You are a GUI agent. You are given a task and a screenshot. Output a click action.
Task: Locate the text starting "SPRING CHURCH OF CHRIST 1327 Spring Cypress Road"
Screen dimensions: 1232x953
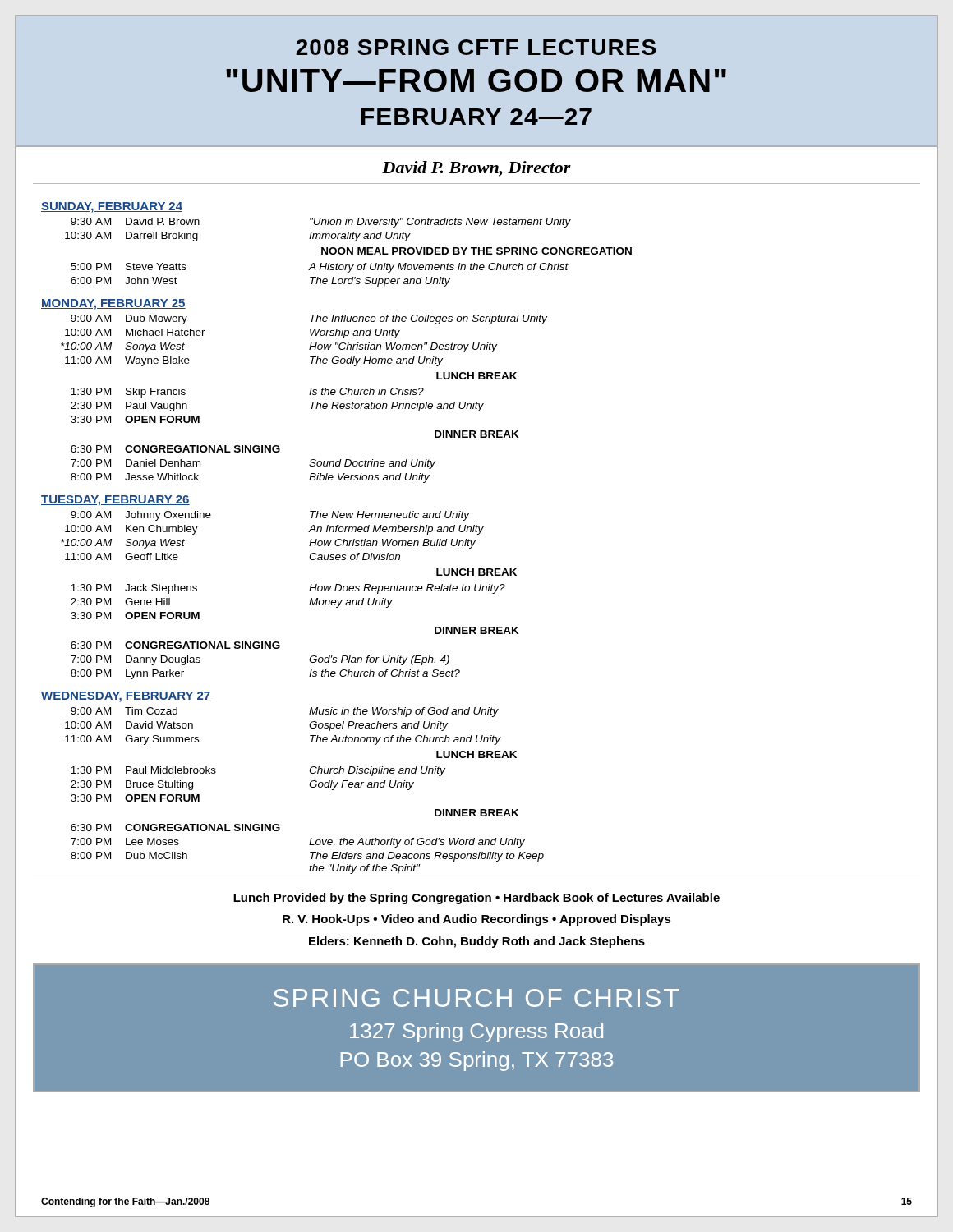point(476,1028)
